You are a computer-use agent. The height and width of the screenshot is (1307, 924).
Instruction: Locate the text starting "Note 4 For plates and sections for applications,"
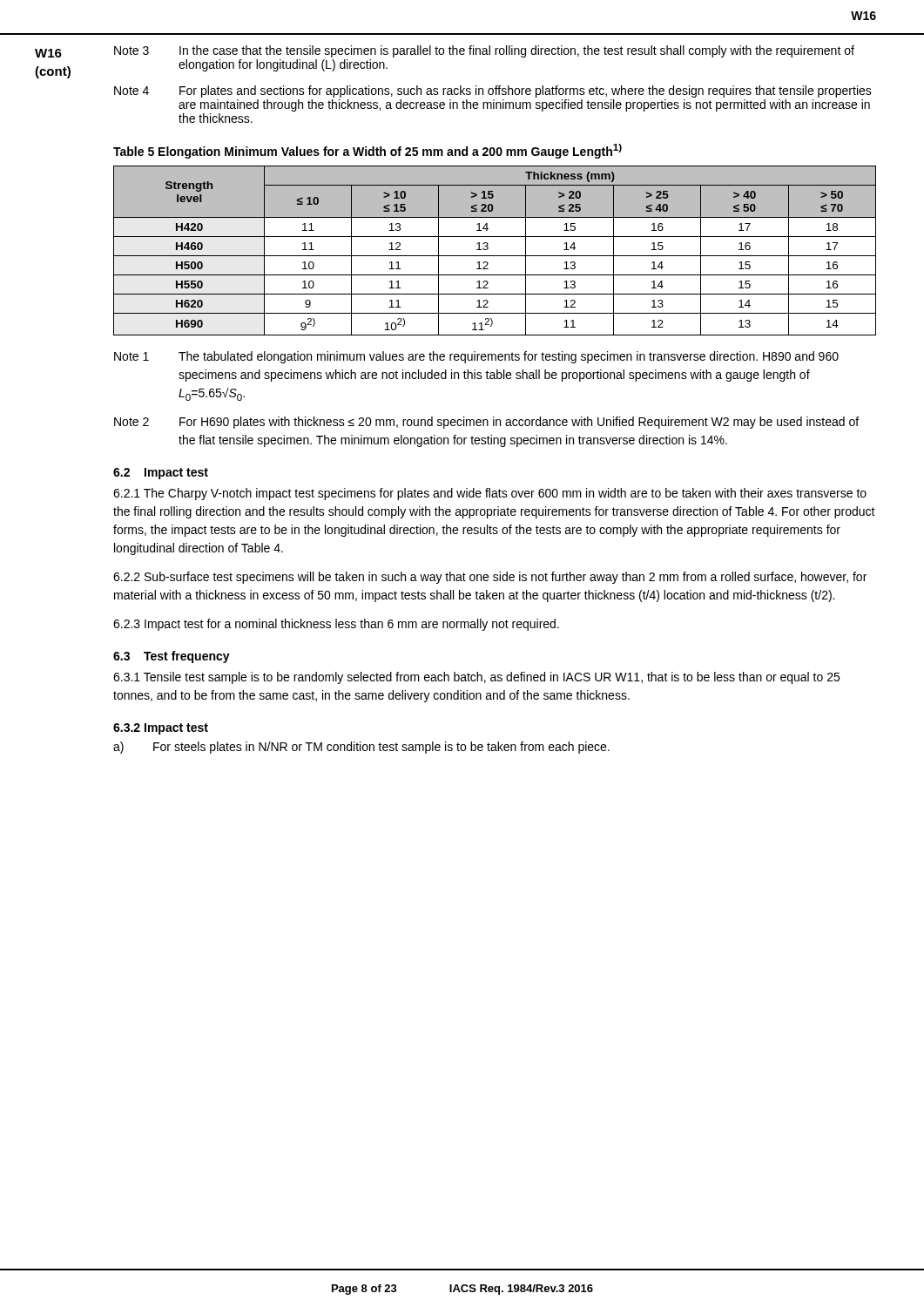pyautogui.click(x=495, y=105)
